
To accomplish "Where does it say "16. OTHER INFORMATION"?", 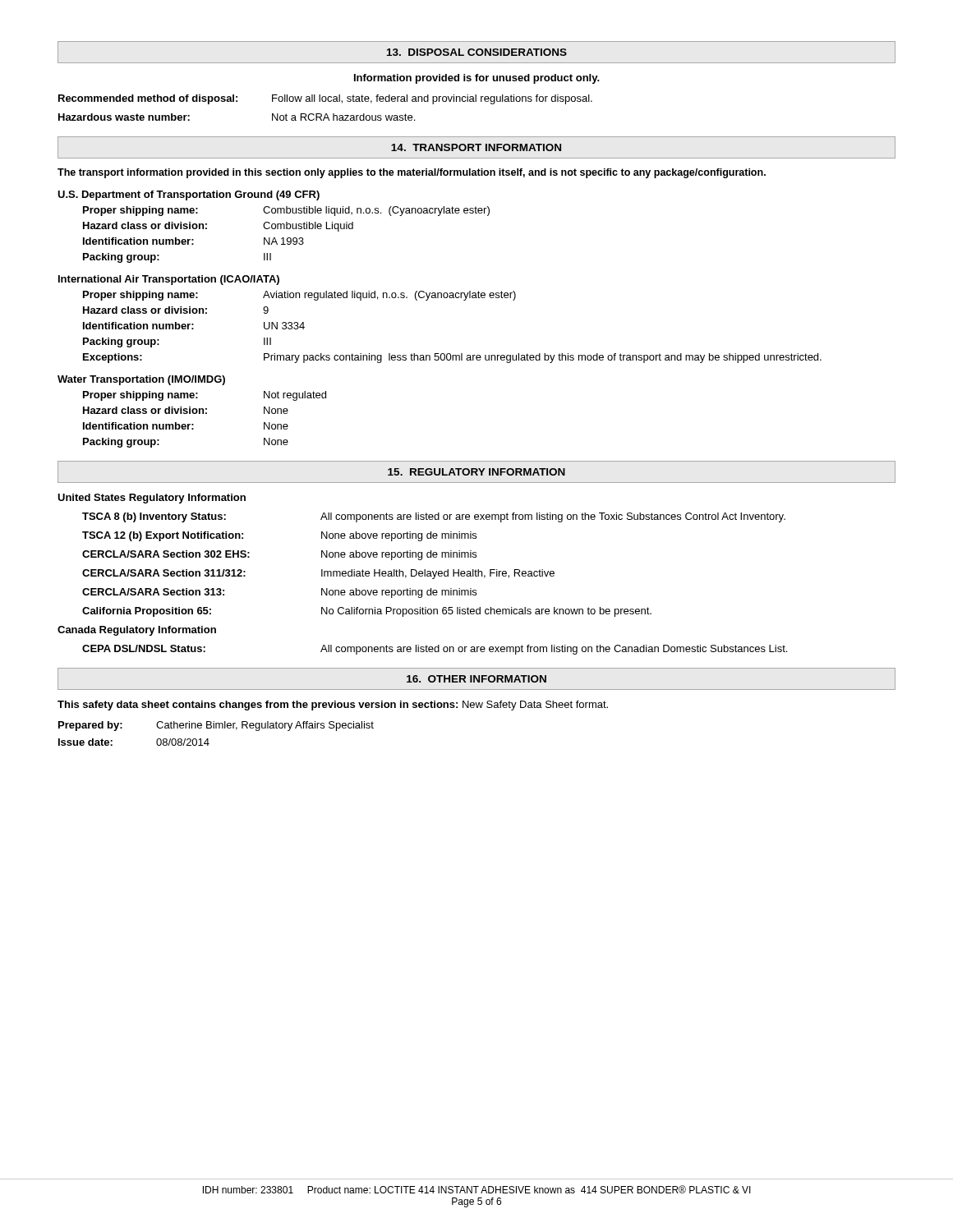I will click(x=476, y=679).
